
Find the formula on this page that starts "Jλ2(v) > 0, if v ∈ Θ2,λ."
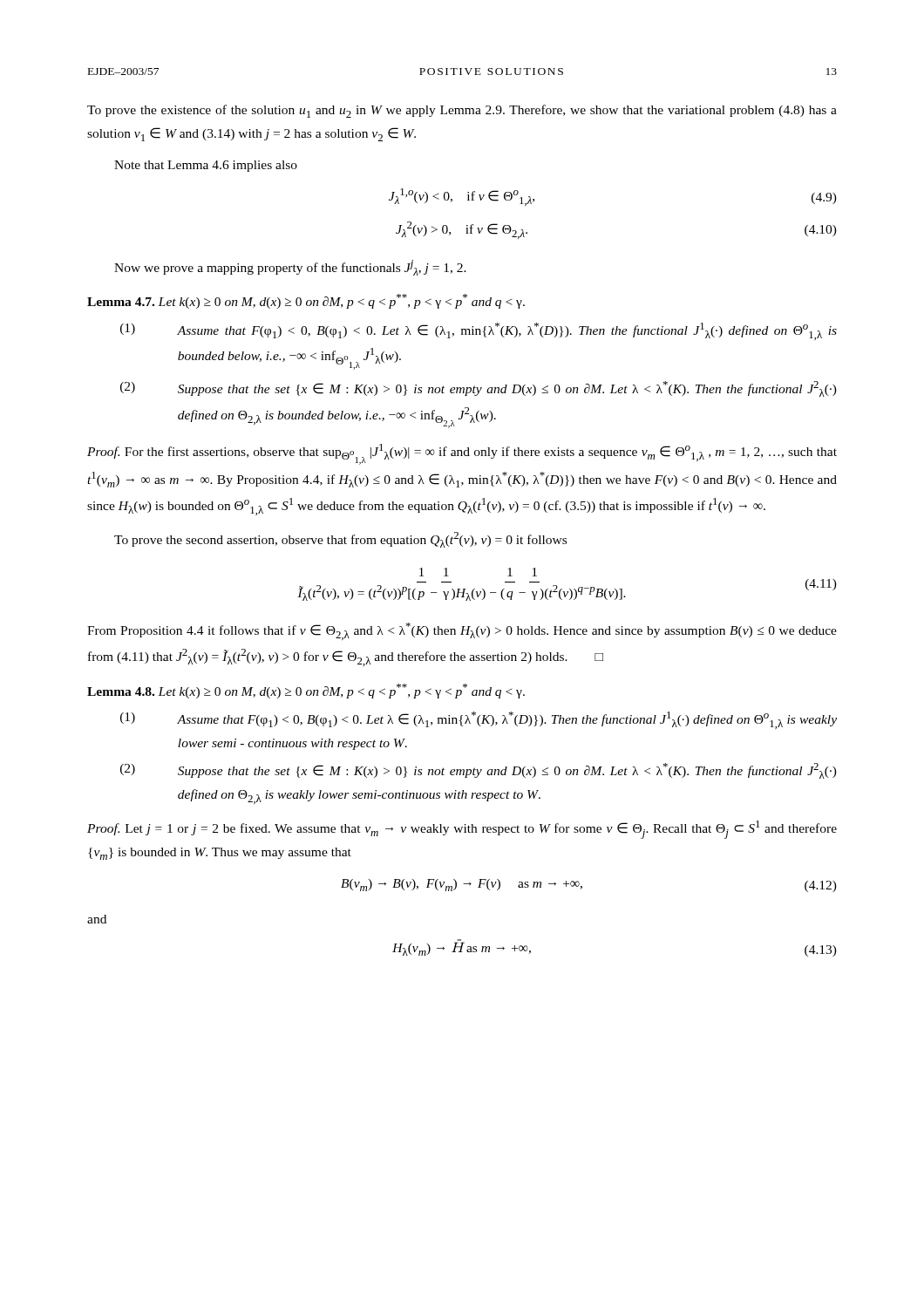point(462,229)
